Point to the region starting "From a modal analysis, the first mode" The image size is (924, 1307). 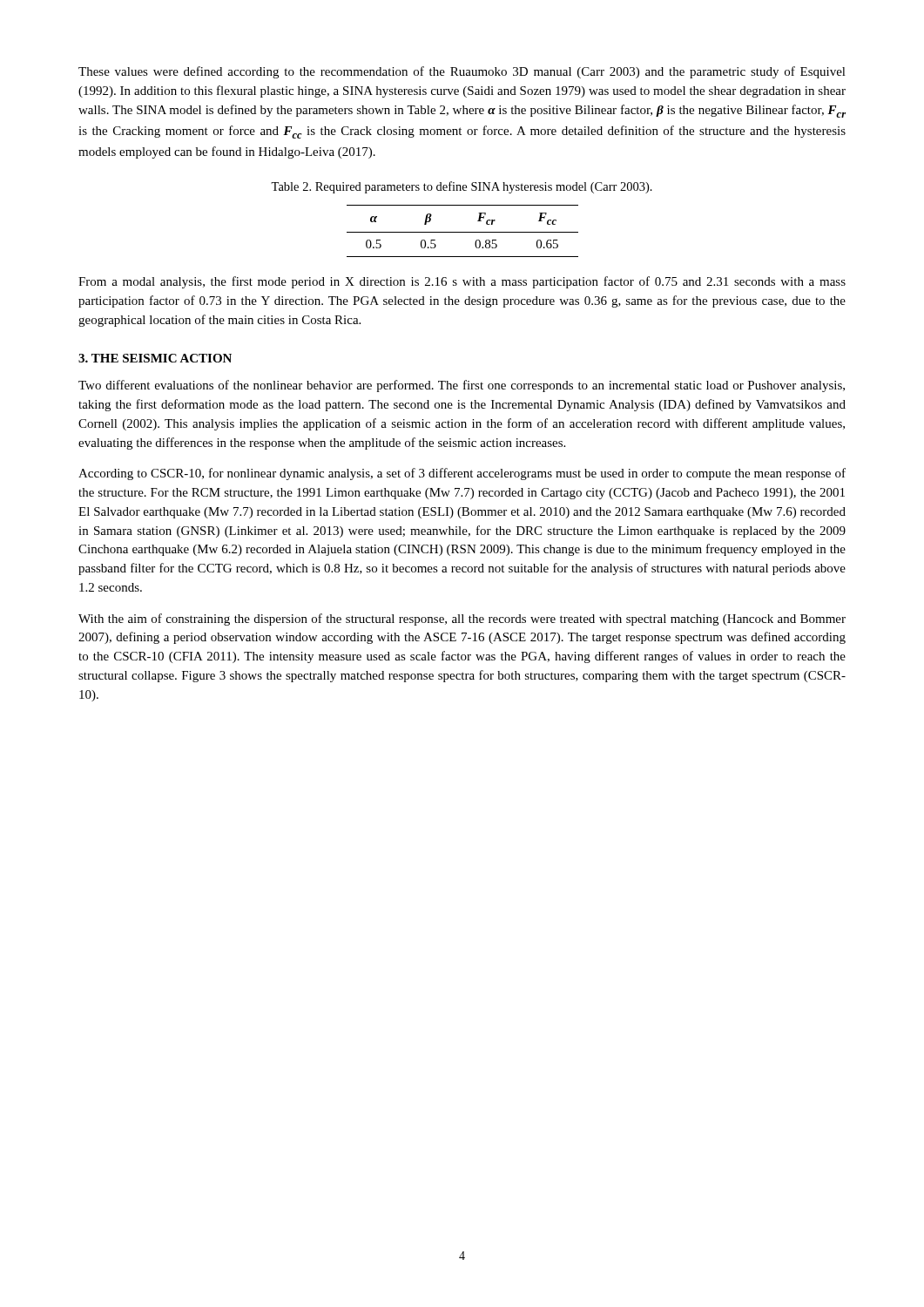click(x=462, y=301)
